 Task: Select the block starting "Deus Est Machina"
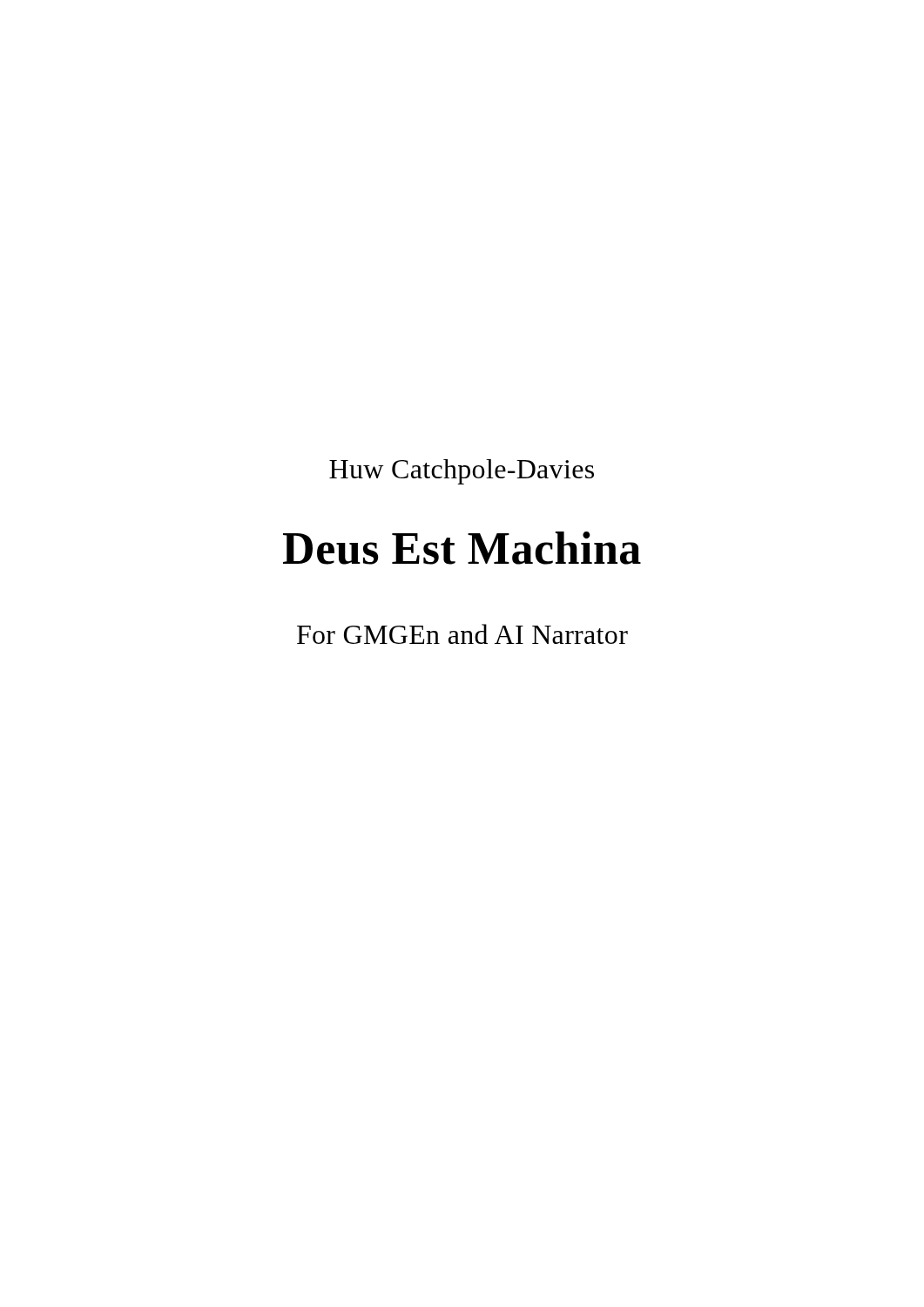click(x=462, y=549)
